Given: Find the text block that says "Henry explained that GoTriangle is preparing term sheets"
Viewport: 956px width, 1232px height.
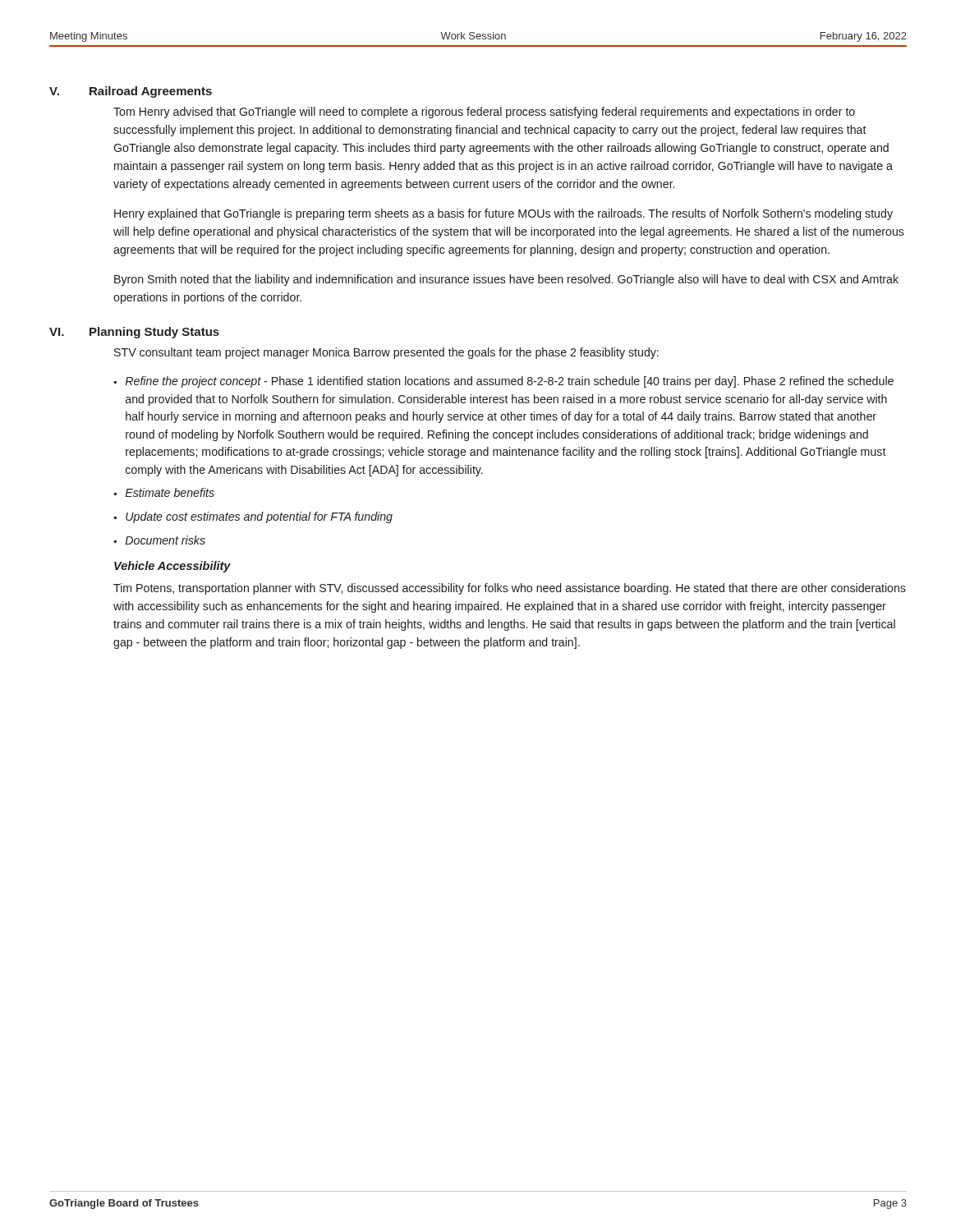Looking at the screenshot, I should pos(509,232).
